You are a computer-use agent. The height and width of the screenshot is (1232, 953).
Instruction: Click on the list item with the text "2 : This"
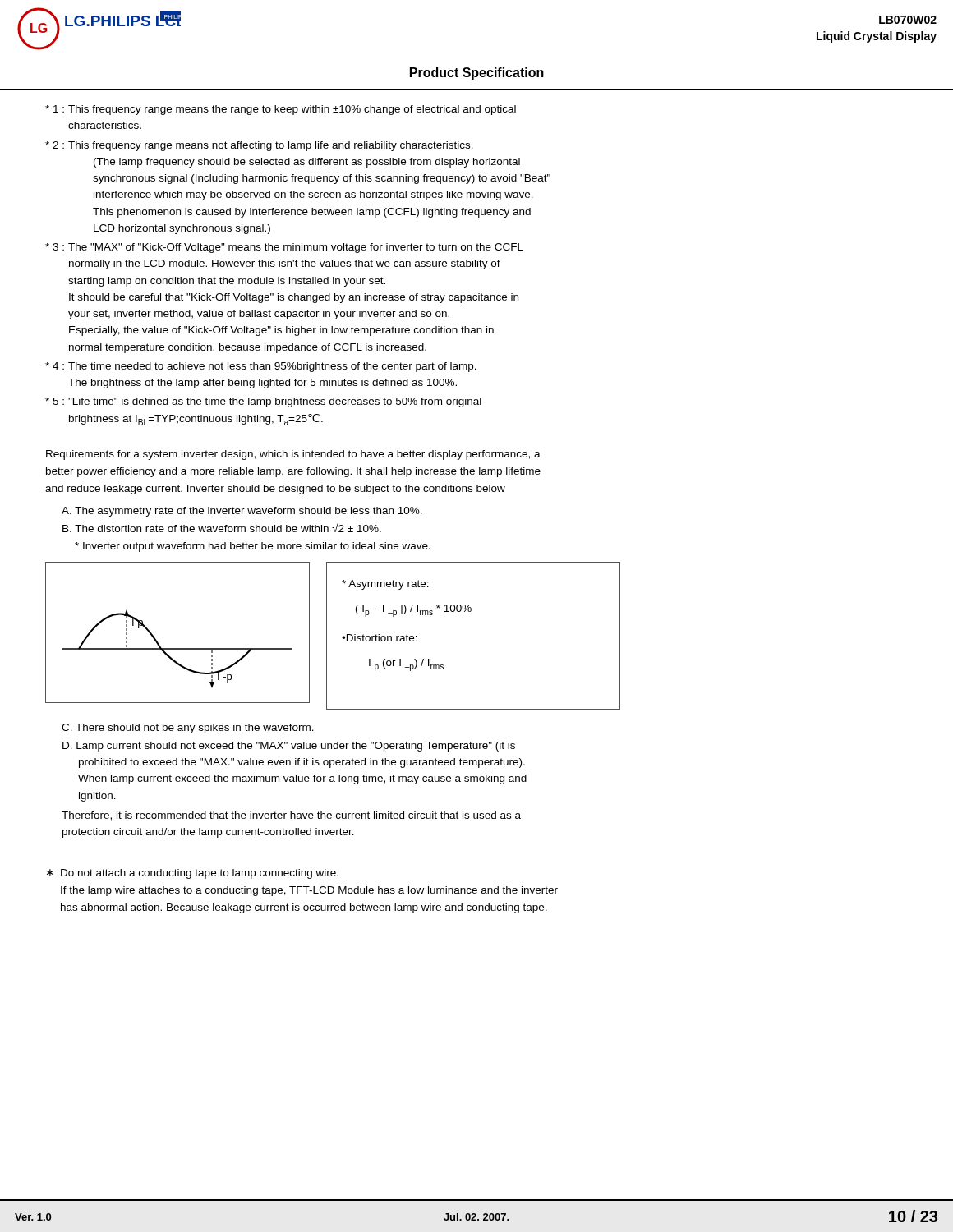click(x=483, y=187)
